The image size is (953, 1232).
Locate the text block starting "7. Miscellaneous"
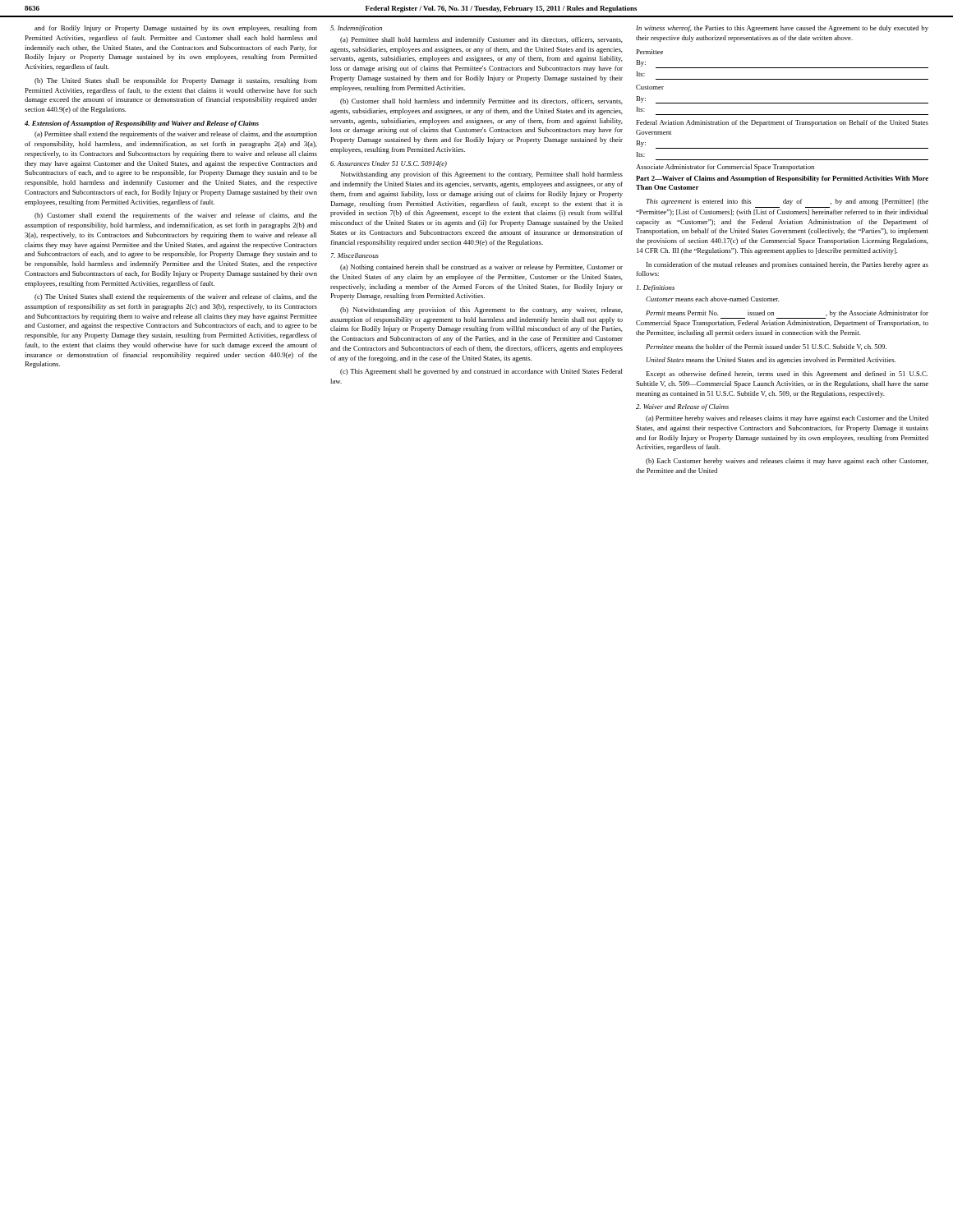(x=476, y=256)
